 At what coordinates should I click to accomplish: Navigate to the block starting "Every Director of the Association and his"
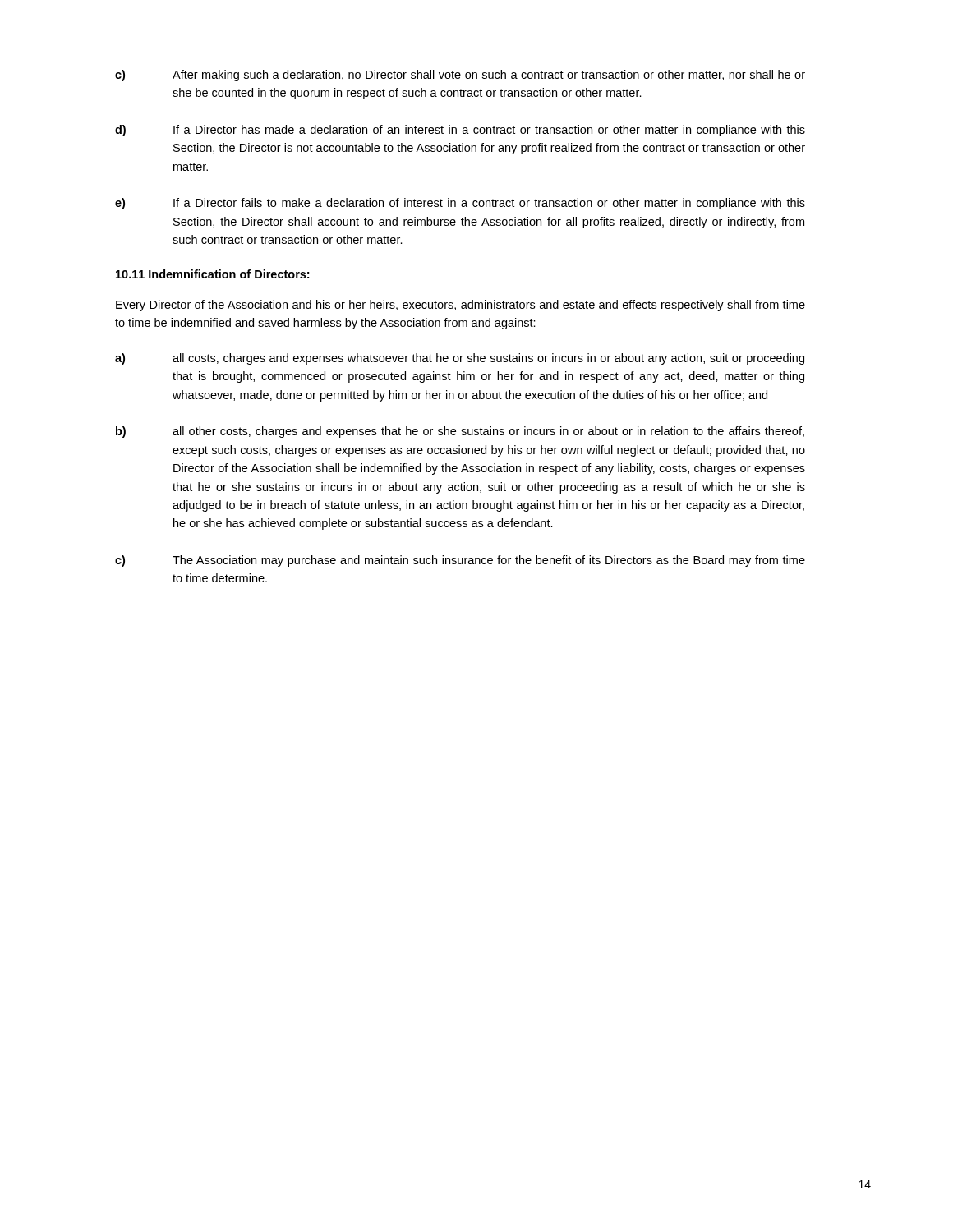[460, 314]
